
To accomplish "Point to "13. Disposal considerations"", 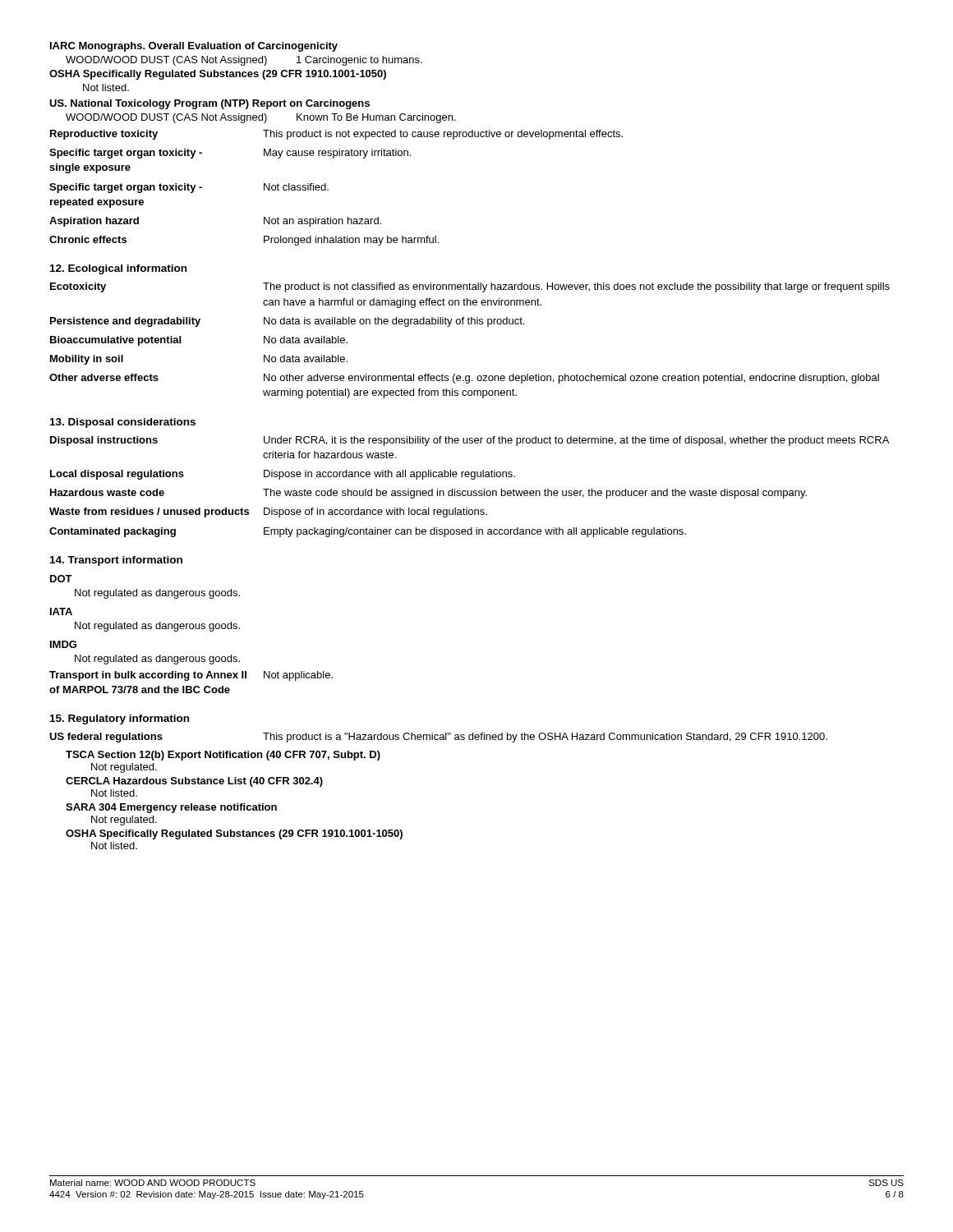I will pyautogui.click(x=123, y=421).
